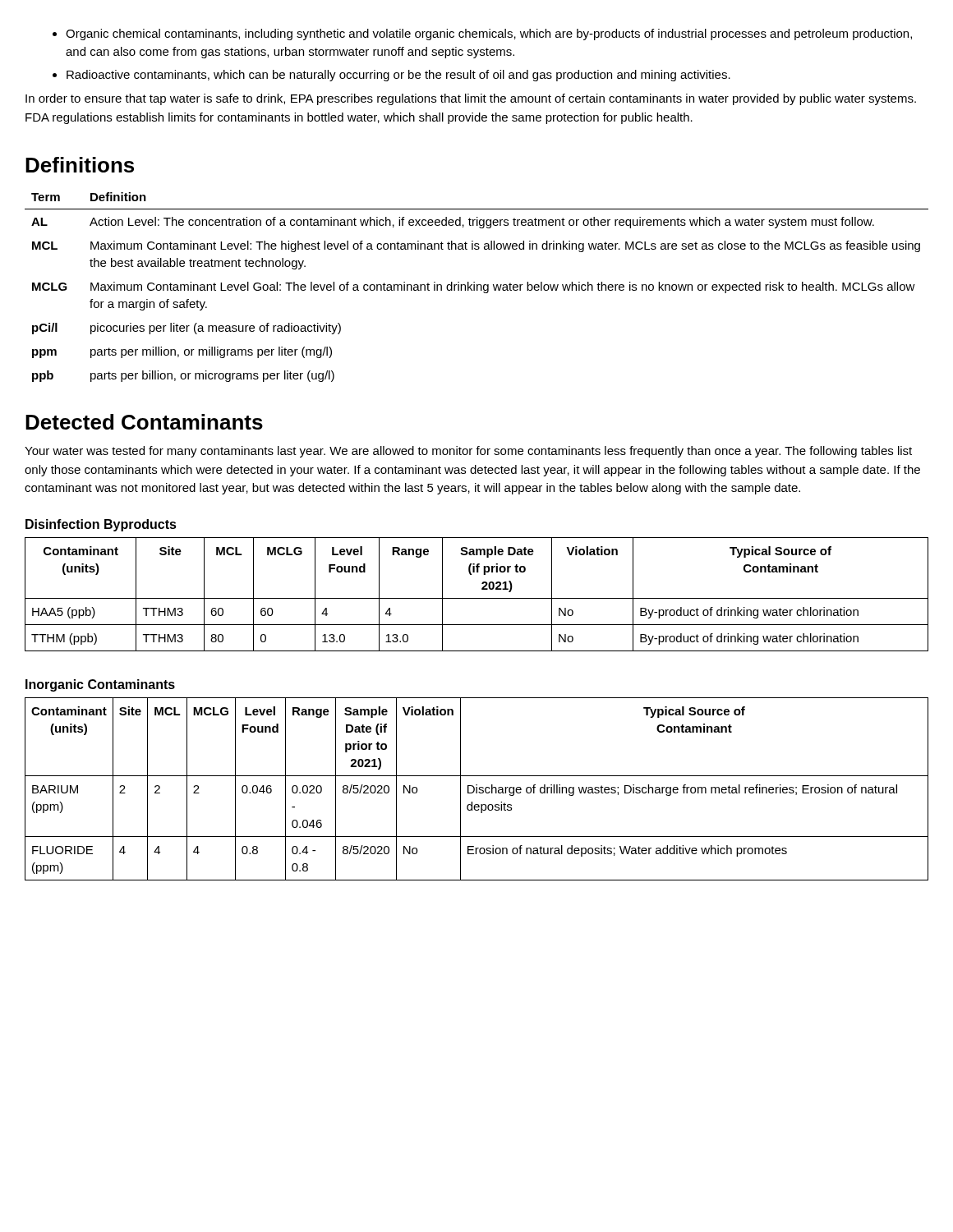Image resolution: width=953 pixels, height=1232 pixels.
Task: Locate the title that reads "Detected Contaminants"
Action: point(144,423)
